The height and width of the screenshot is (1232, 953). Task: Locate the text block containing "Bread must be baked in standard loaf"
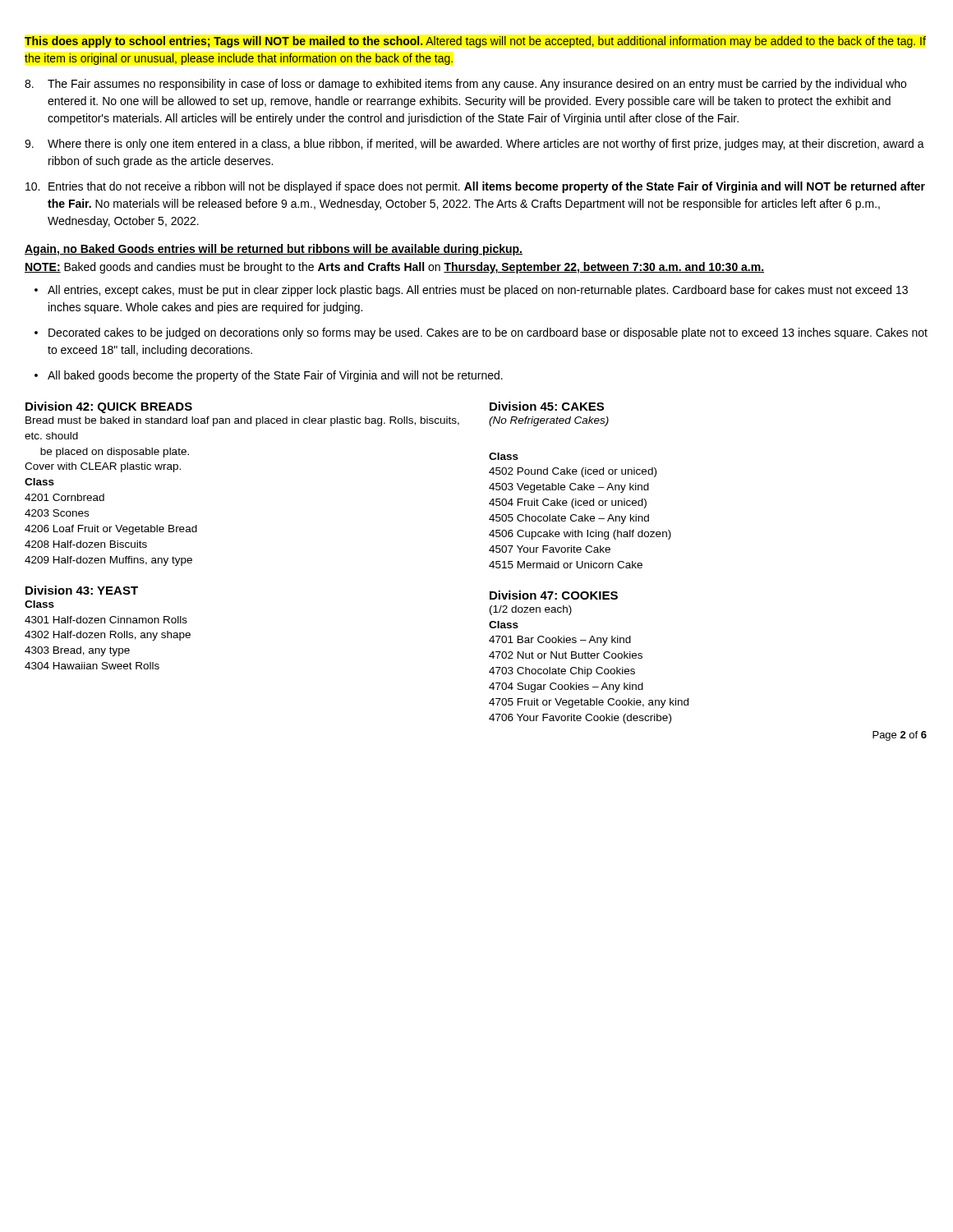pyautogui.click(x=242, y=421)
